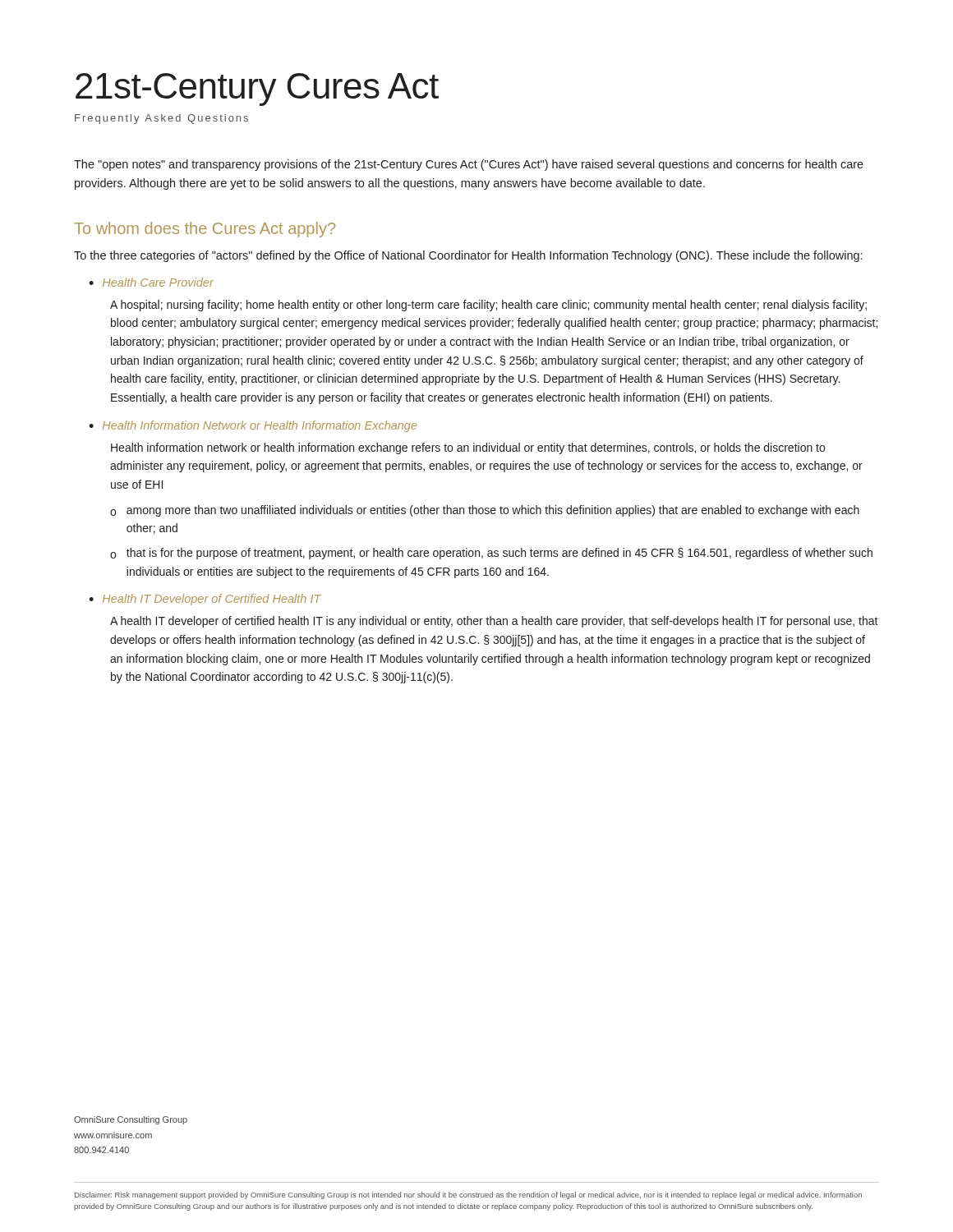Click on the list item containing "• Health Information"
953x1232 pixels.
[246, 427]
